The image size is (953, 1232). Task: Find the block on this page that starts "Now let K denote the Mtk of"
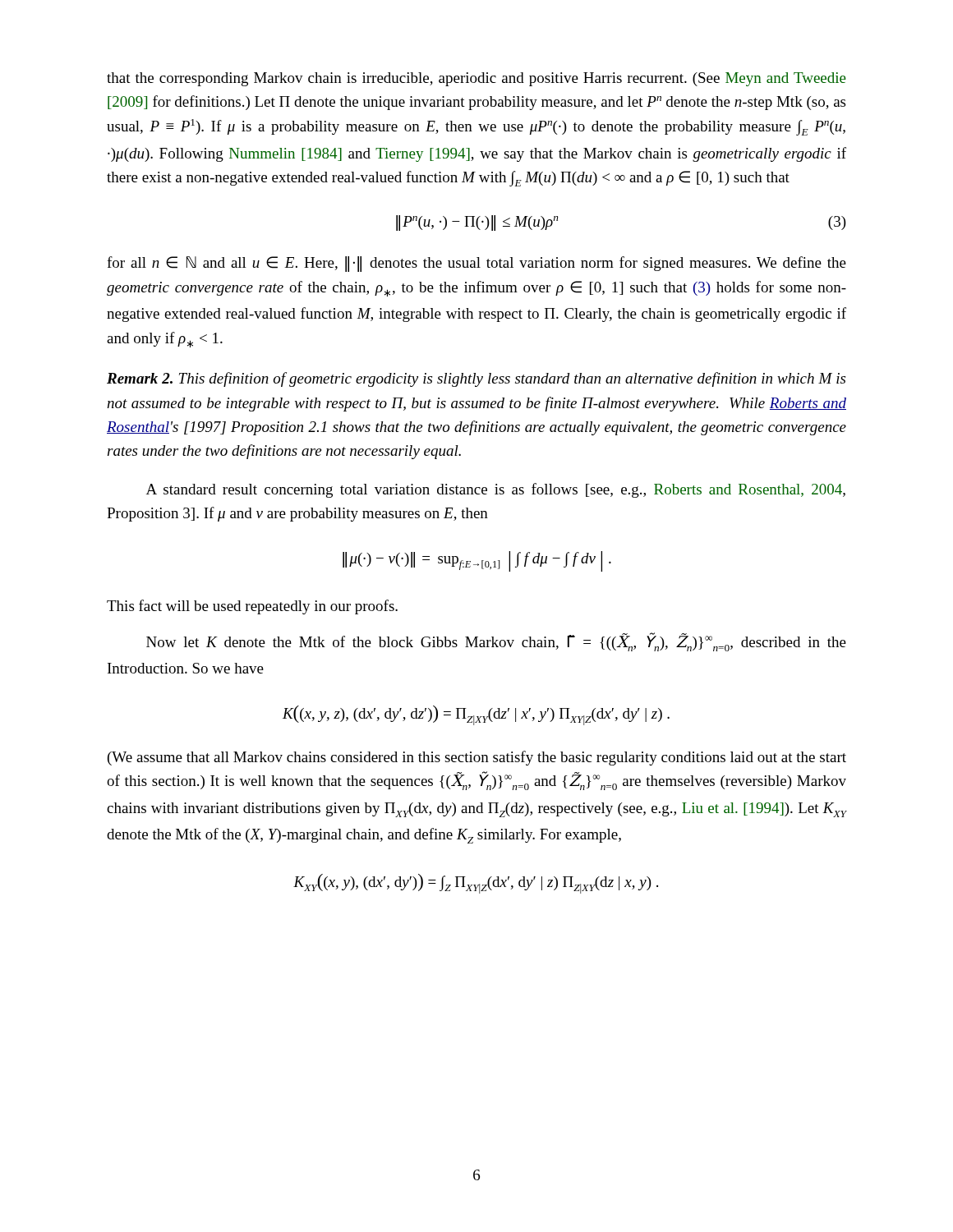[x=476, y=655]
